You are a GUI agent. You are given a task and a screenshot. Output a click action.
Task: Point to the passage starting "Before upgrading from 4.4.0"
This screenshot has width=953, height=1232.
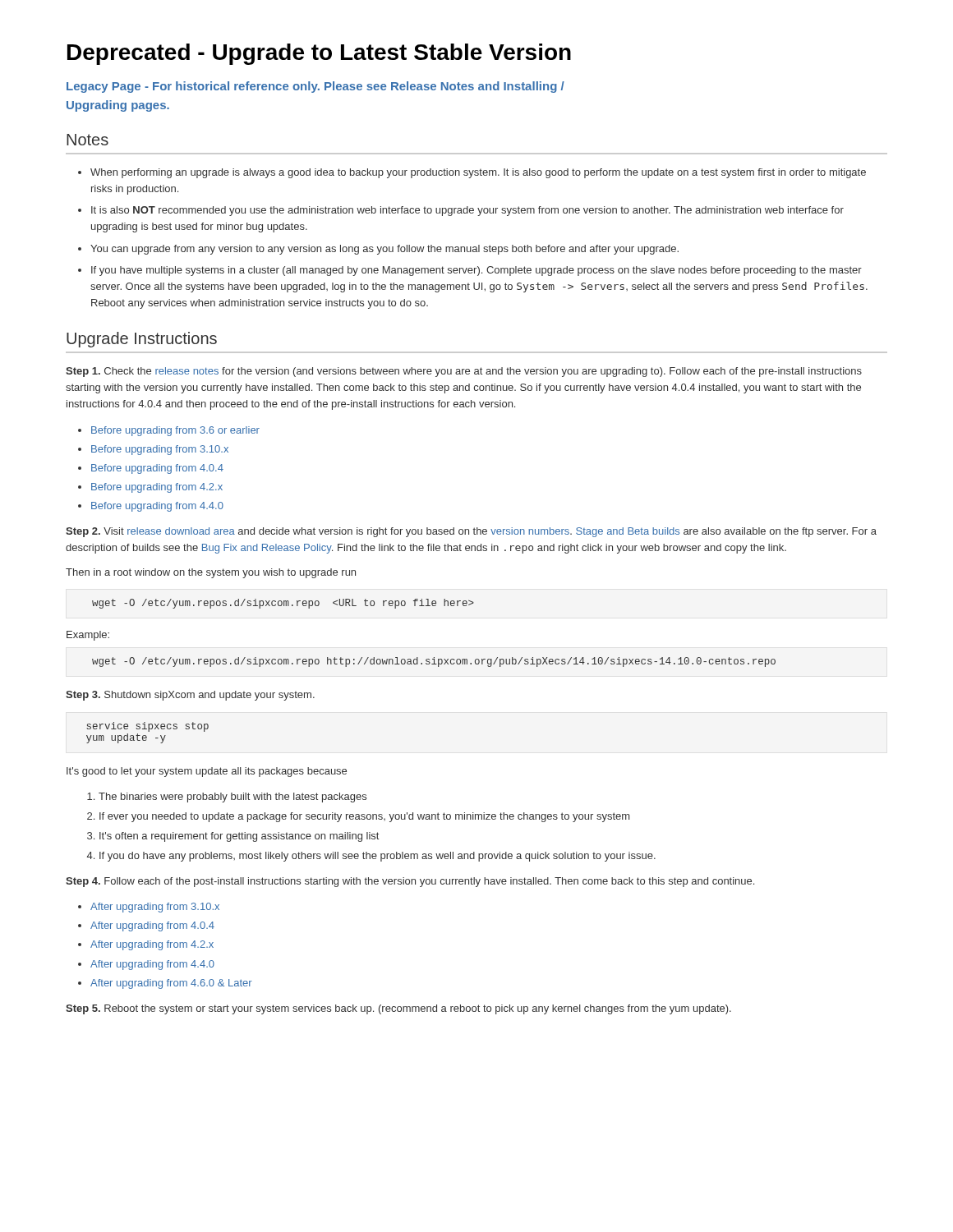(157, 507)
